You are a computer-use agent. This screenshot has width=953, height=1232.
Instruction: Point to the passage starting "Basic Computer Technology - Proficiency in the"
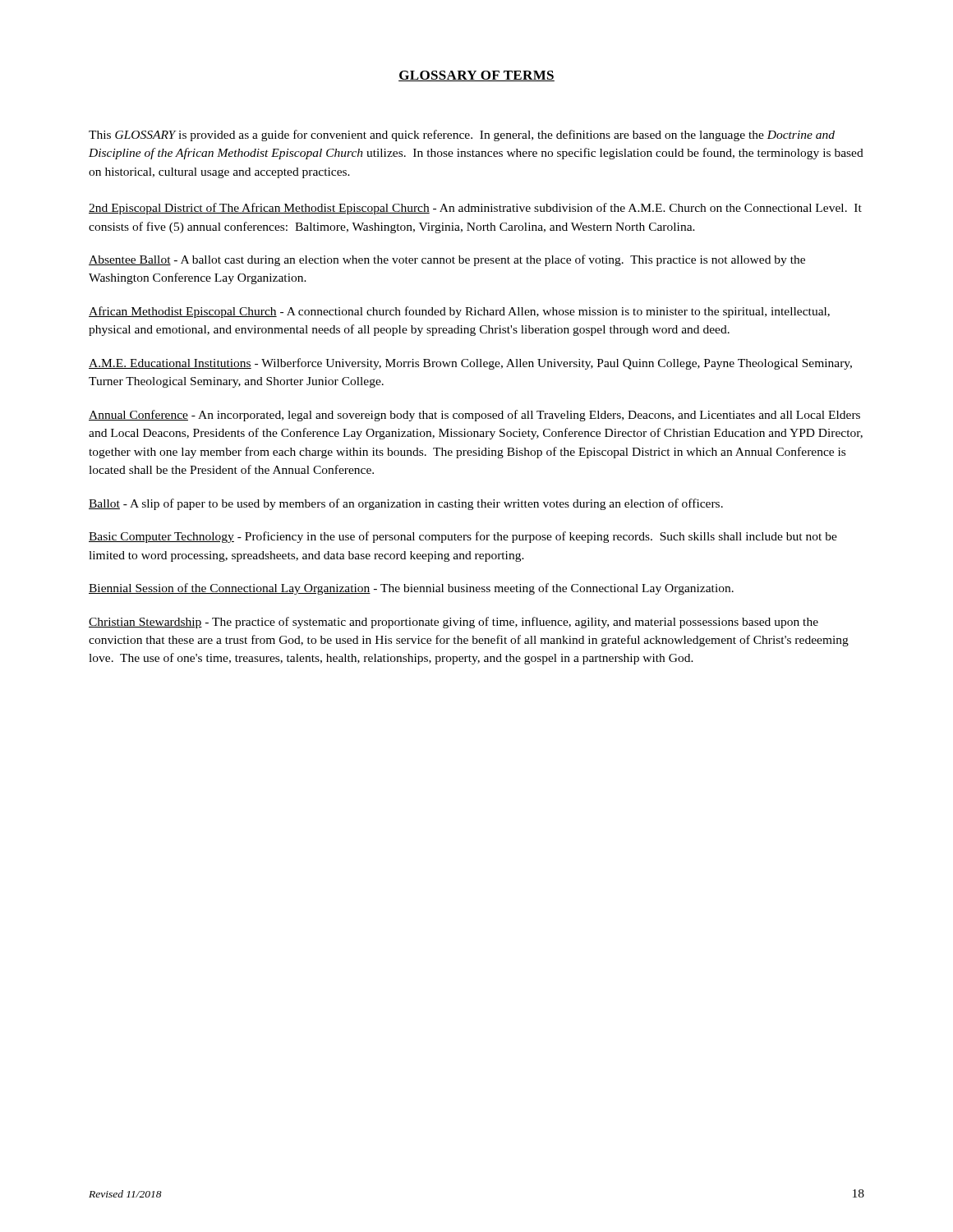(463, 545)
